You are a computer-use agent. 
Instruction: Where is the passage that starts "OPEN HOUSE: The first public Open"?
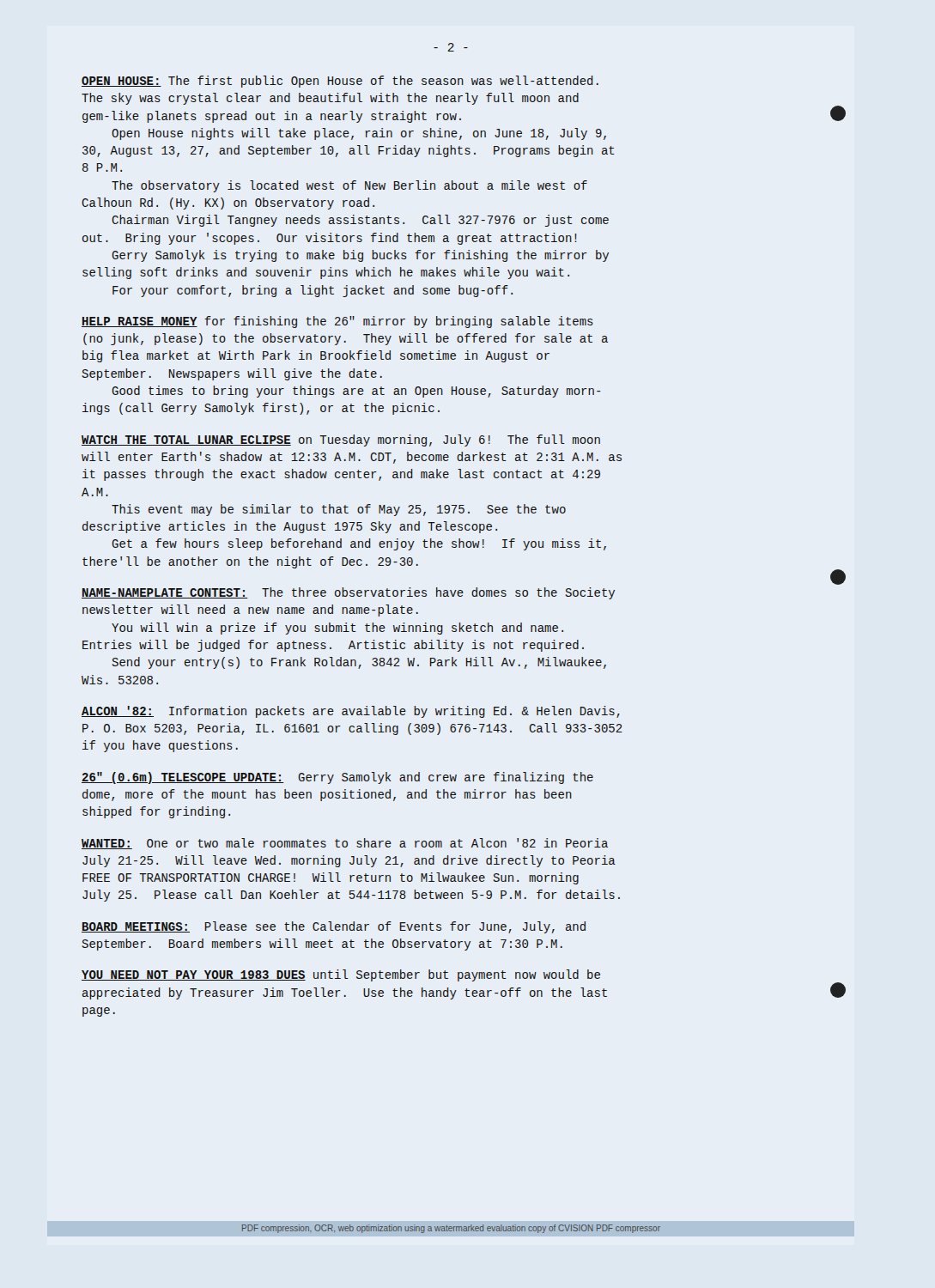451,187
